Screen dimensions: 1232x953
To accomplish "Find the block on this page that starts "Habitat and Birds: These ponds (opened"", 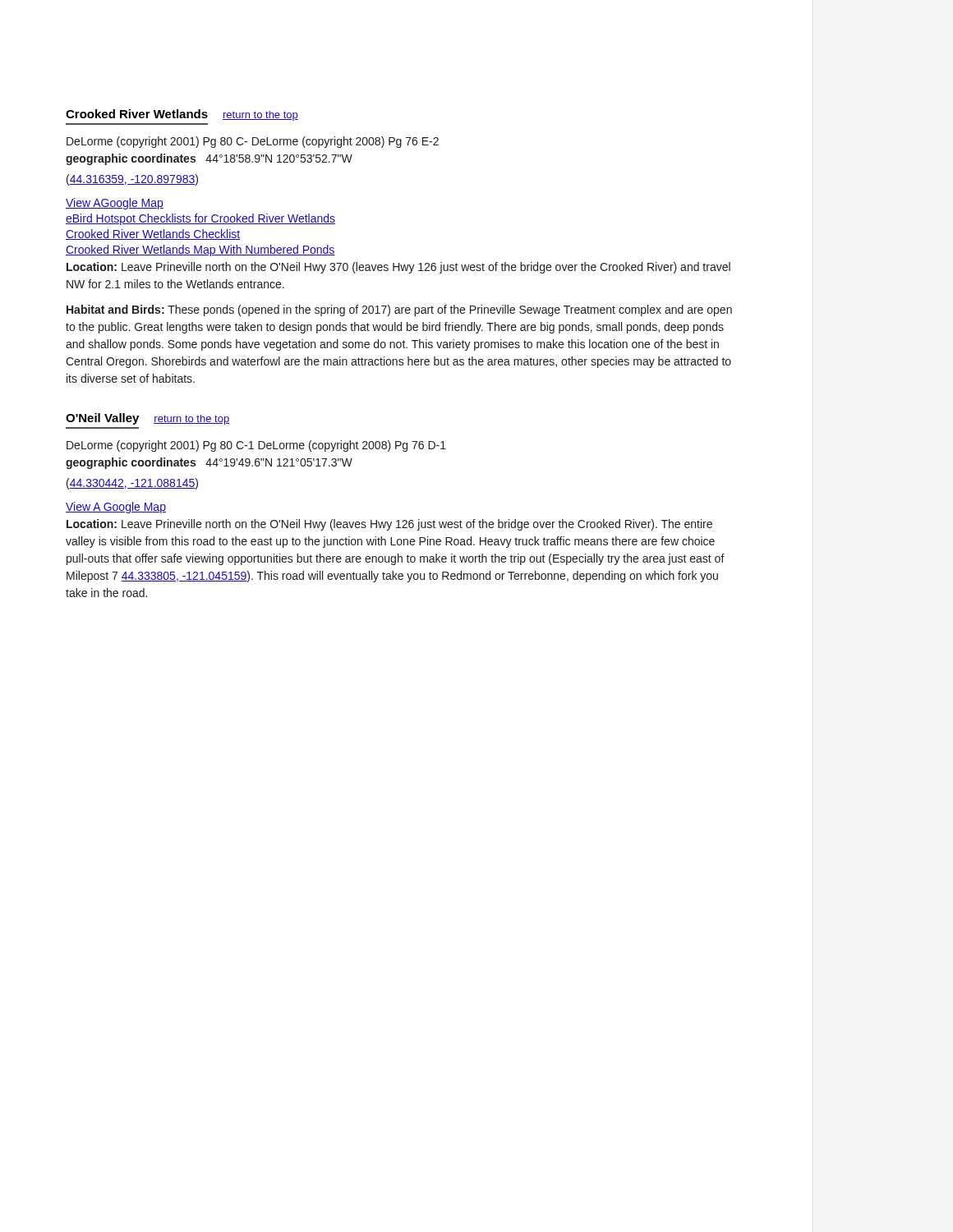I will point(403,345).
